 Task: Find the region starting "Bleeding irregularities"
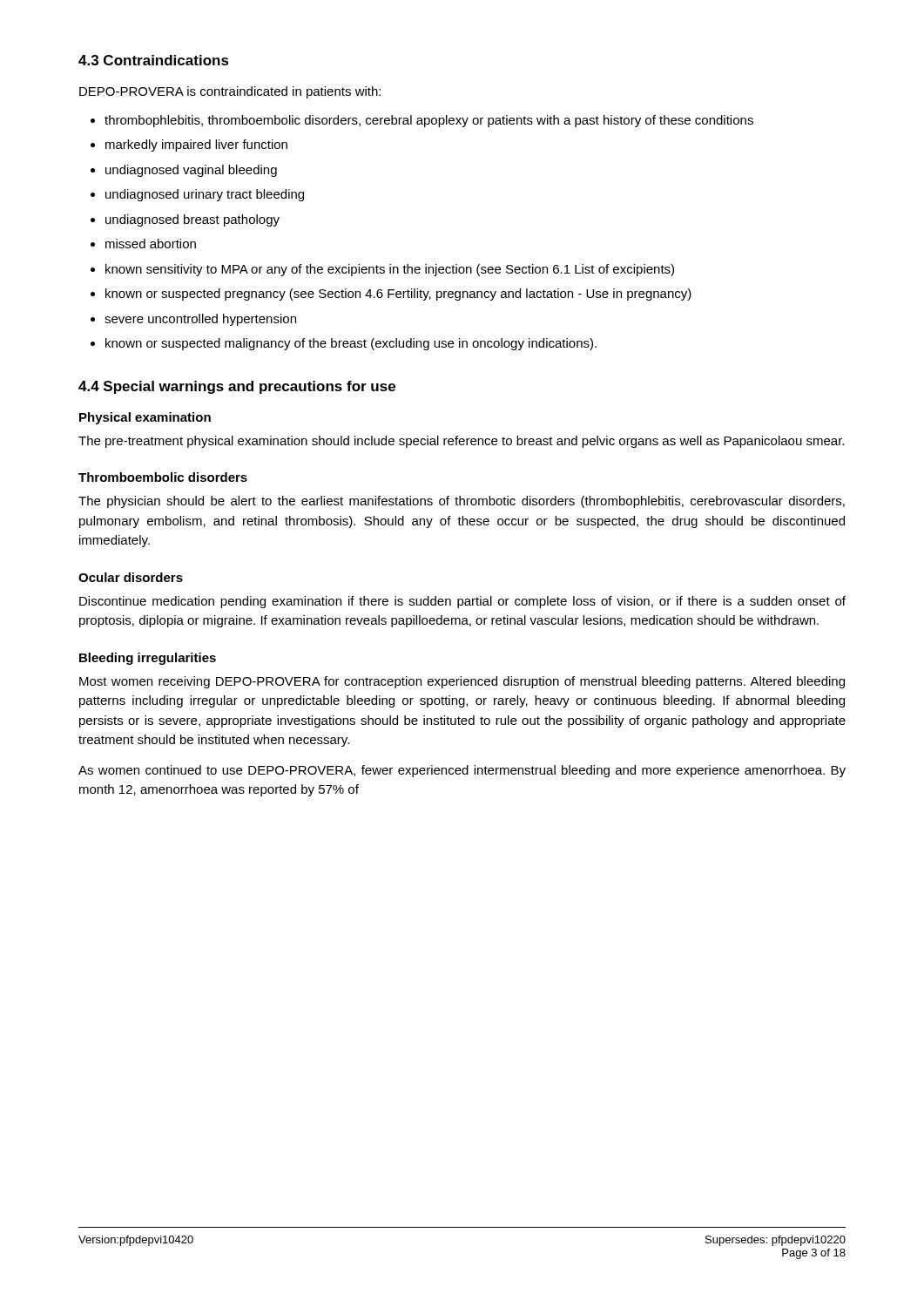(x=147, y=657)
